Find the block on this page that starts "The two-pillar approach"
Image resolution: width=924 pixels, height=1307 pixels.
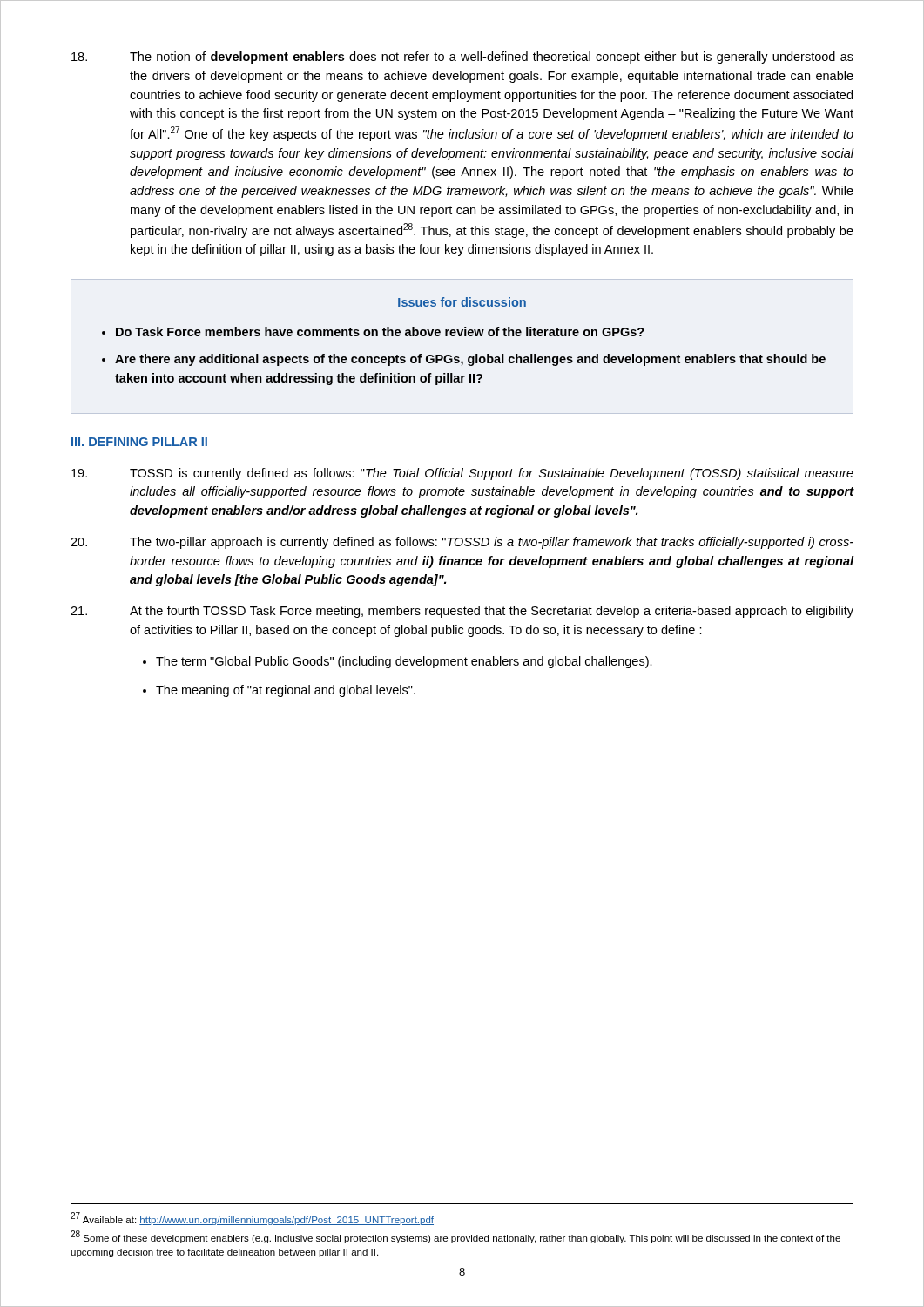pyautogui.click(x=462, y=562)
